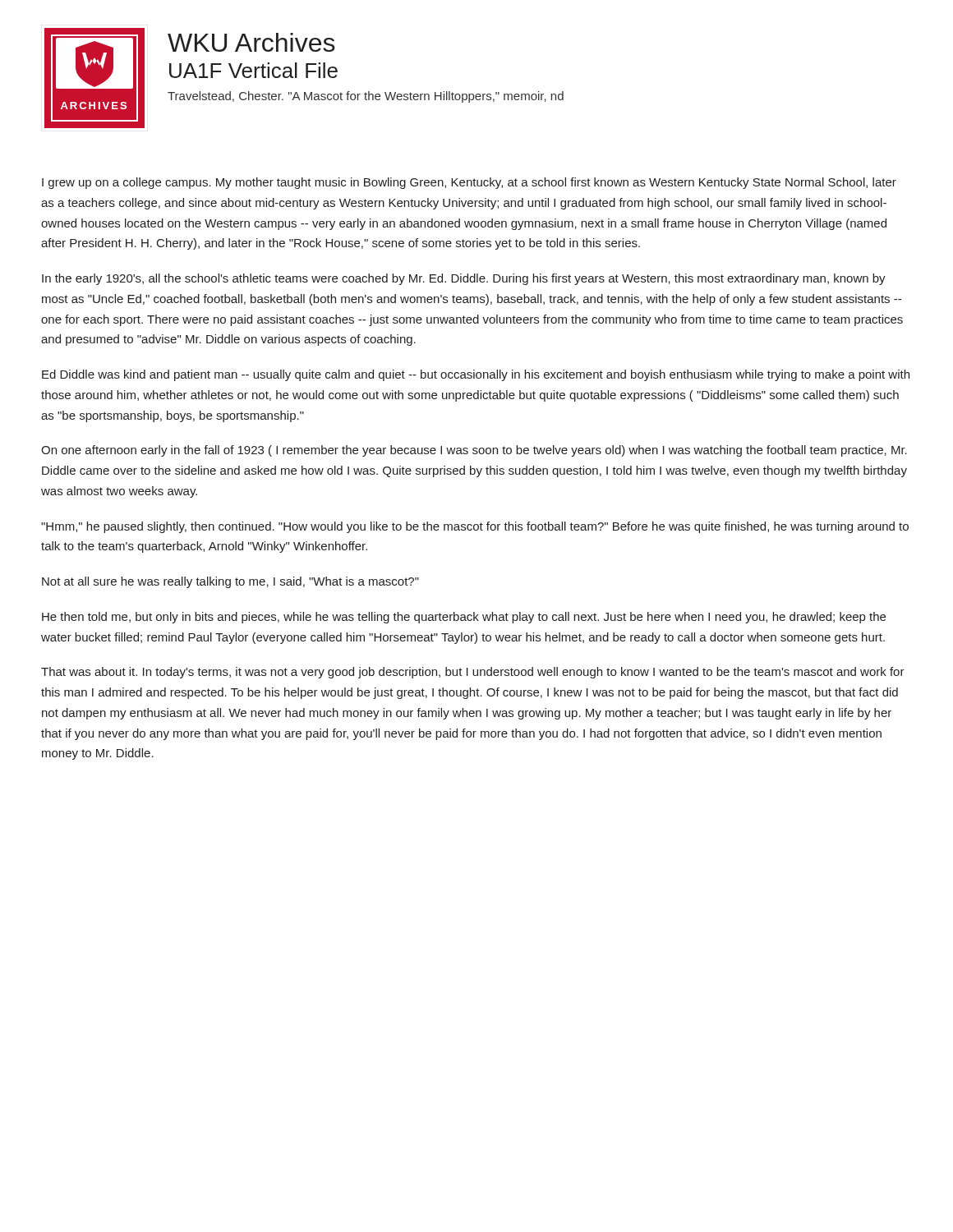Click on the text block that reads ""Hmm," he paused"

coord(476,537)
